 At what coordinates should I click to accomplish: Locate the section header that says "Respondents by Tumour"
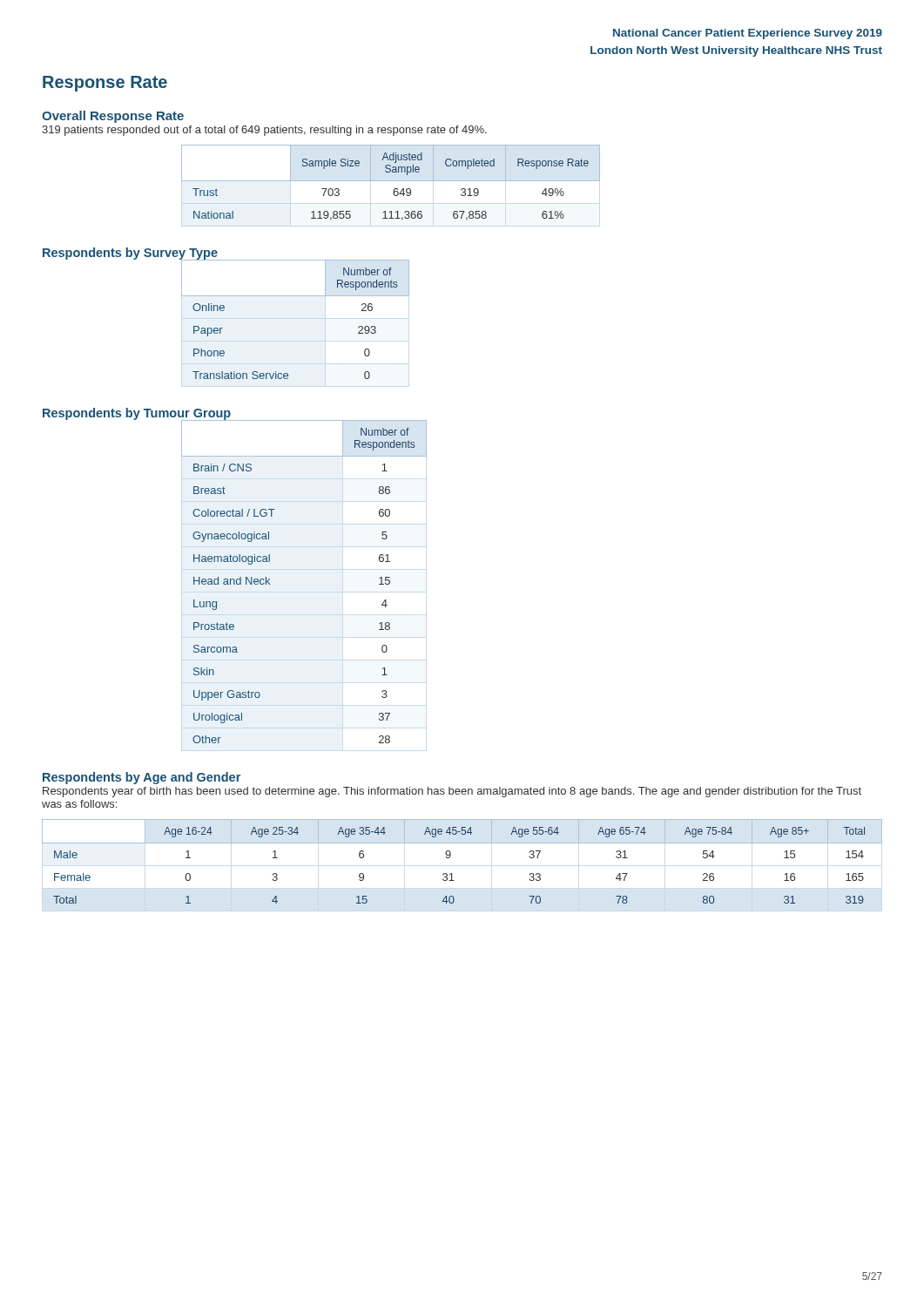[136, 413]
